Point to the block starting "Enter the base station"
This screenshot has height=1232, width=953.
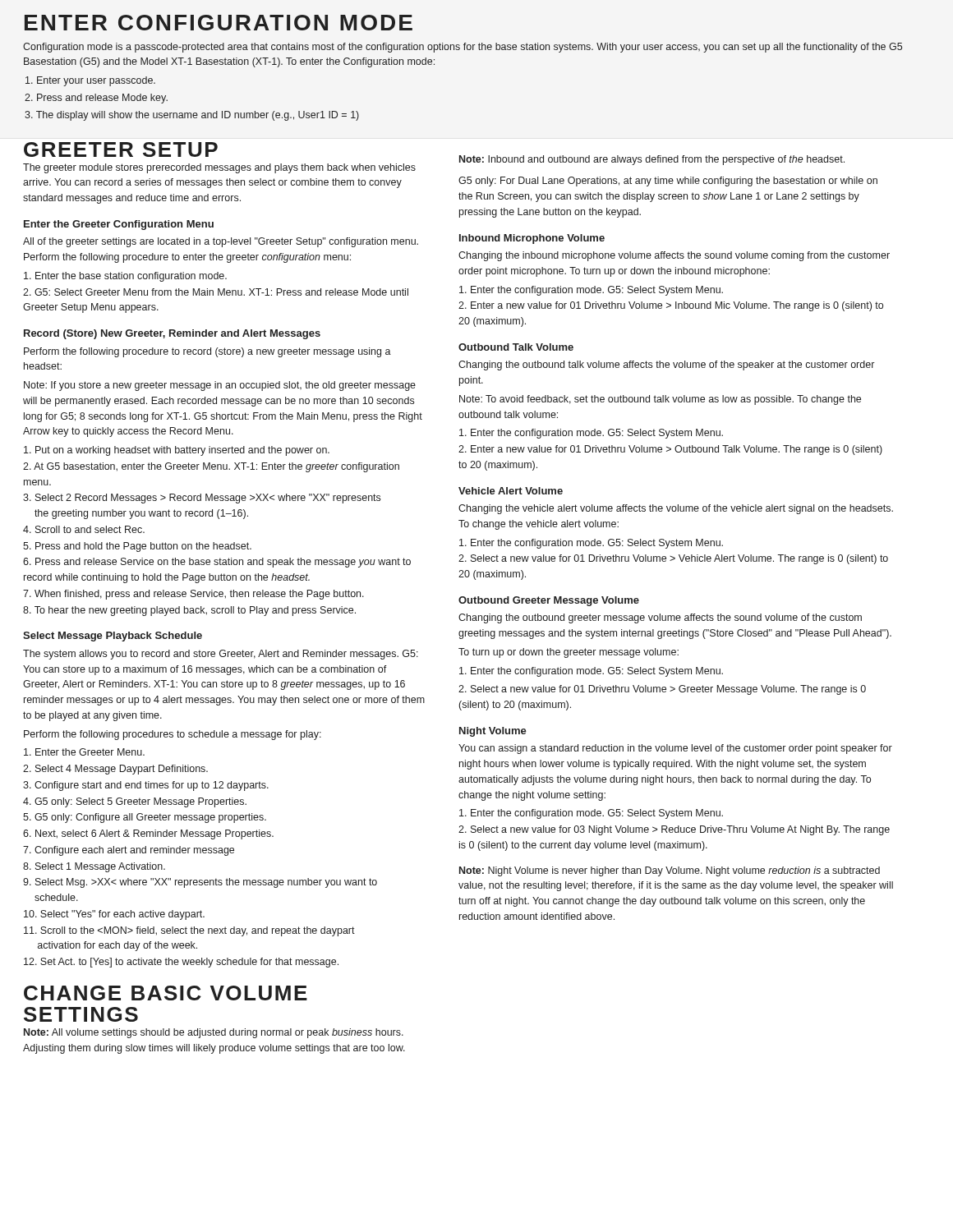click(125, 276)
